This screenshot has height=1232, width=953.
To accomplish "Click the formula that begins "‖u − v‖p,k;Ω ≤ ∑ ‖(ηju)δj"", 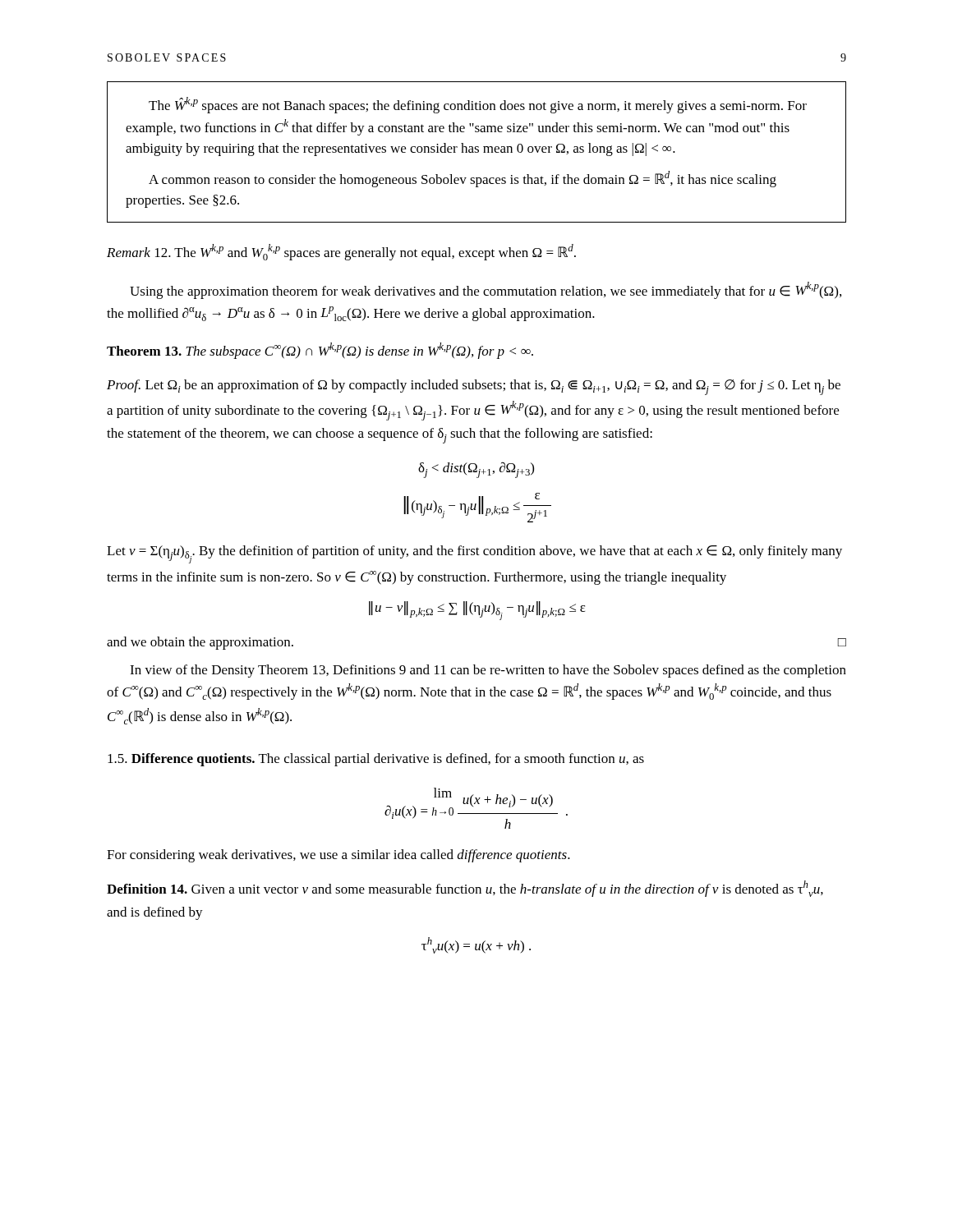I will 476,610.
